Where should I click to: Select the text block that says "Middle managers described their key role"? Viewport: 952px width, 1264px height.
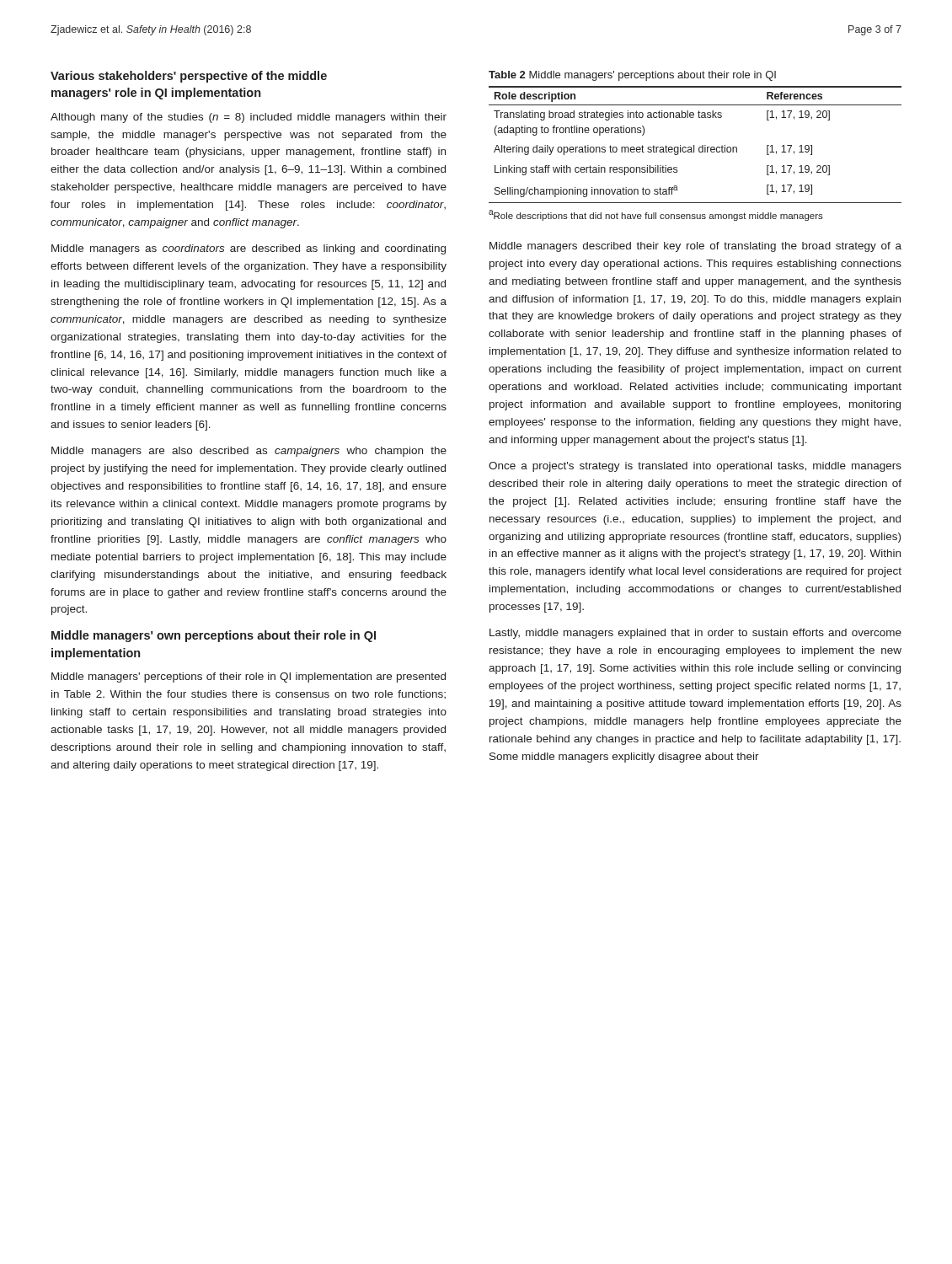pyautogui.click(x=695, y=501)
